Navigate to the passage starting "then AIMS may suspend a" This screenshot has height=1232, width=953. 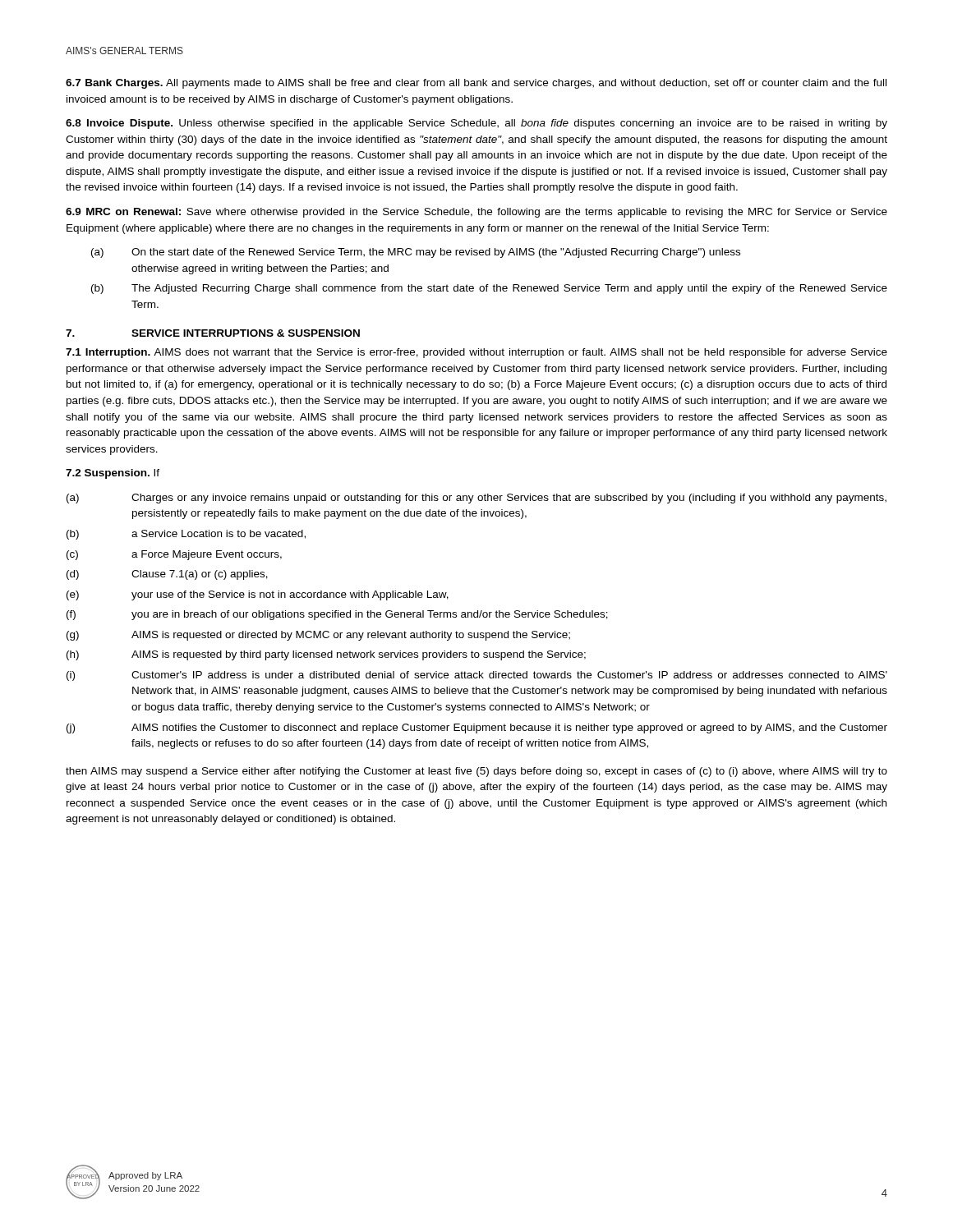[x=476, y=795]
